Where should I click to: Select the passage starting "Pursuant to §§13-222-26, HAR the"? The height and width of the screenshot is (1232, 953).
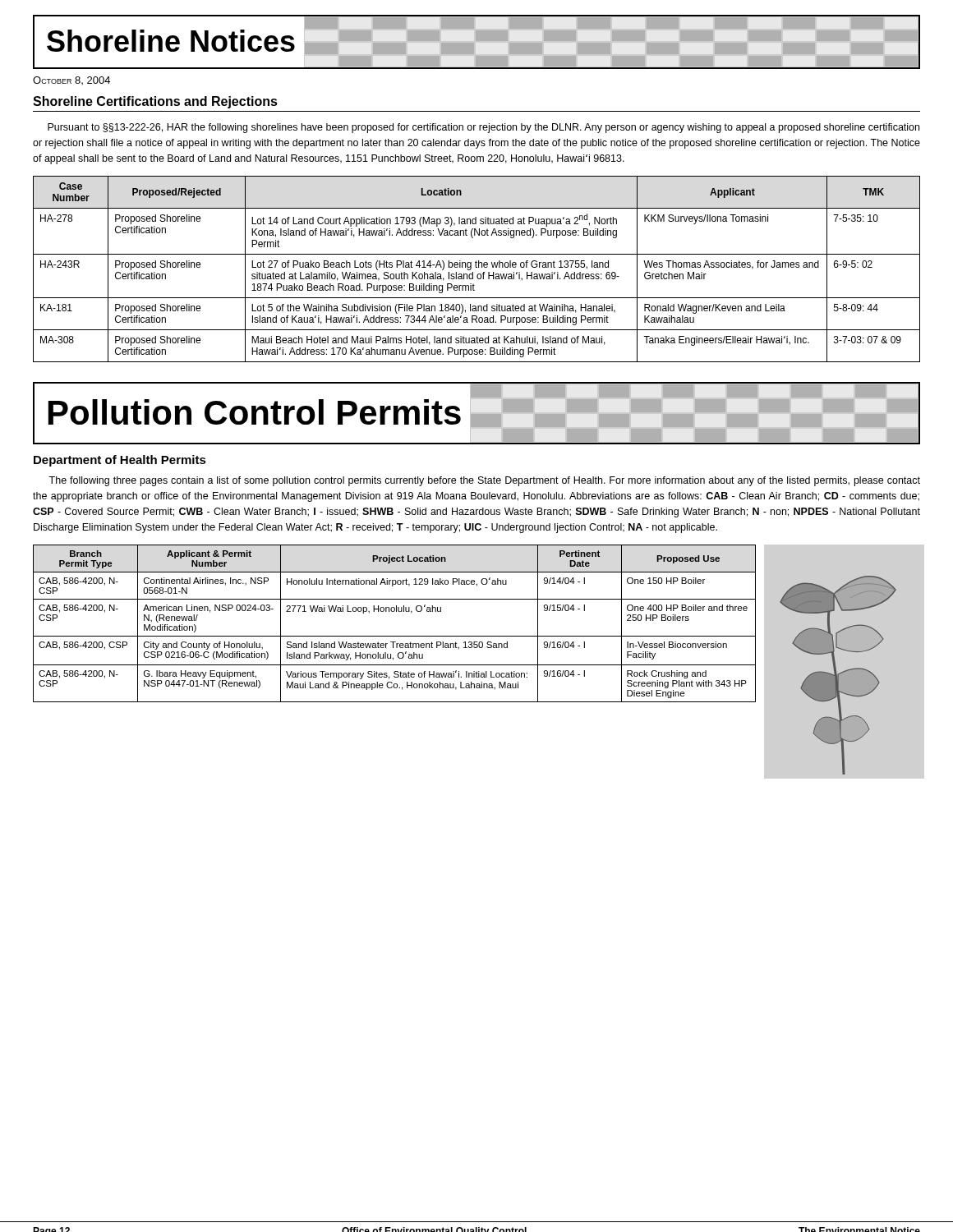[x=476, y=143]
